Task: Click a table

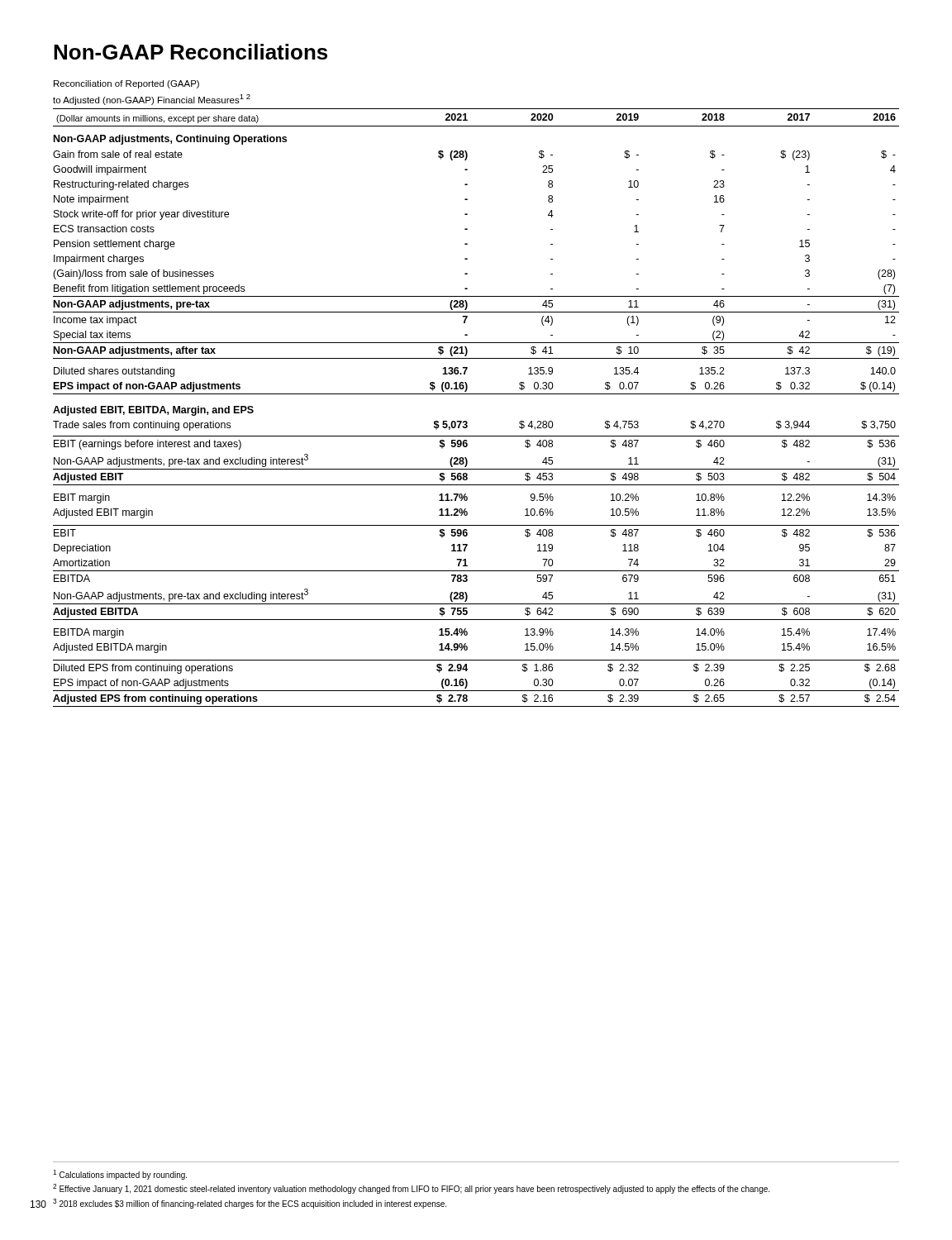Action: point(476,408)
